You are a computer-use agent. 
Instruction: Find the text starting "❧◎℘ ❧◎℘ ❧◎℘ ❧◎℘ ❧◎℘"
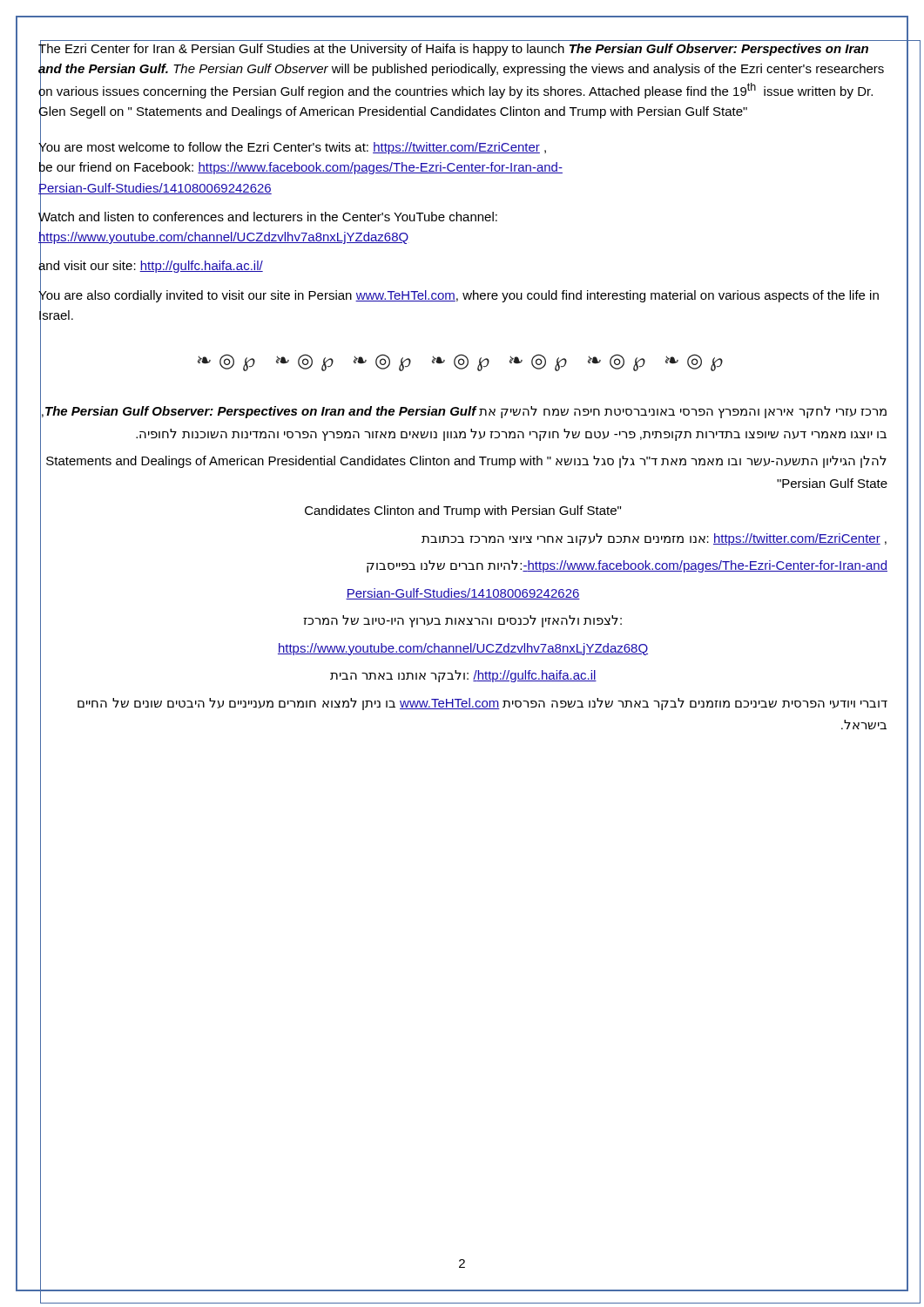[x=463, y=360]
